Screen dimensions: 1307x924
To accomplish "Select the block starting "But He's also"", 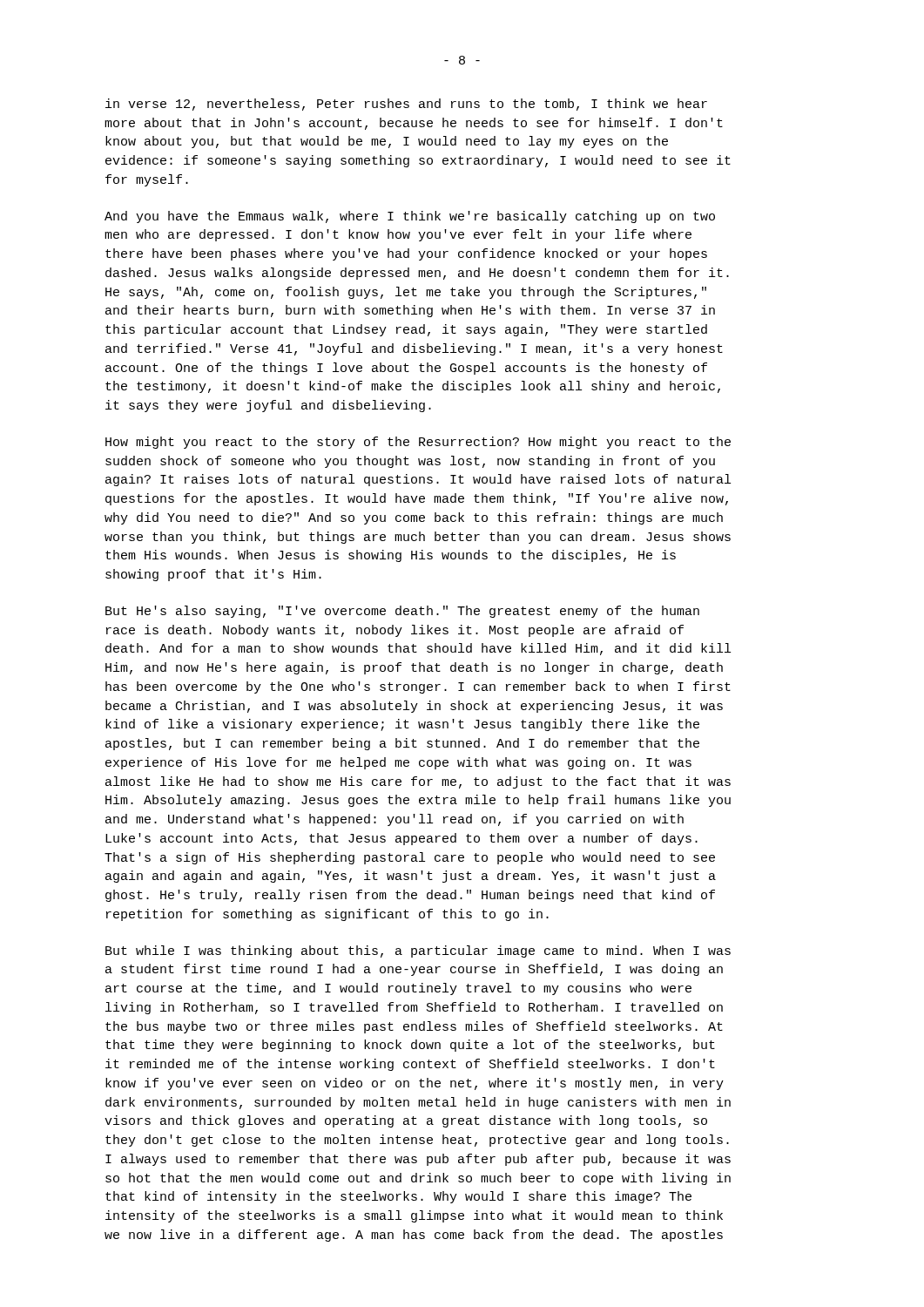I will [418, 763].
